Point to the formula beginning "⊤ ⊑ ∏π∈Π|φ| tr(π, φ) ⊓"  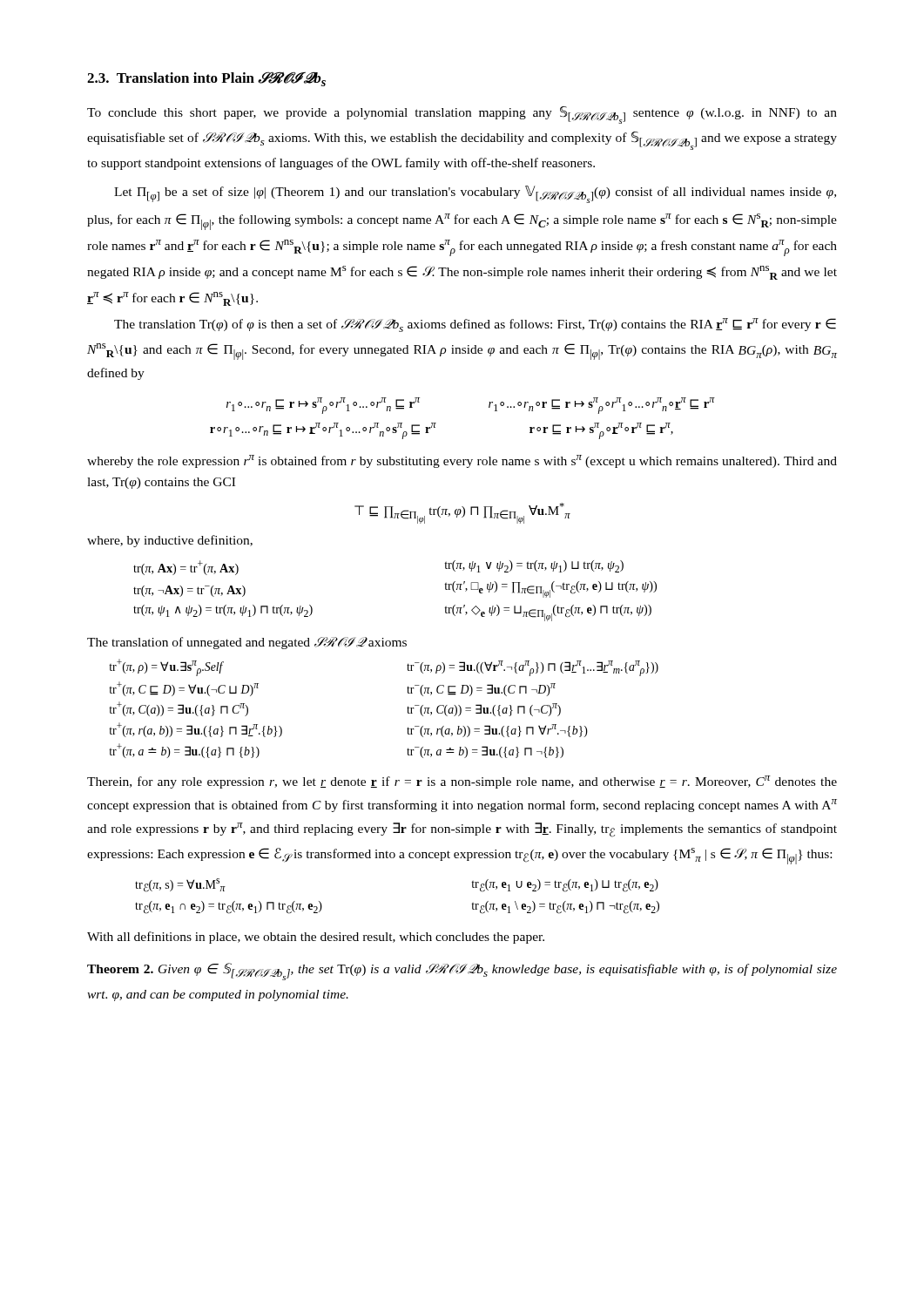pyautogui.click(x=462, y=511)
